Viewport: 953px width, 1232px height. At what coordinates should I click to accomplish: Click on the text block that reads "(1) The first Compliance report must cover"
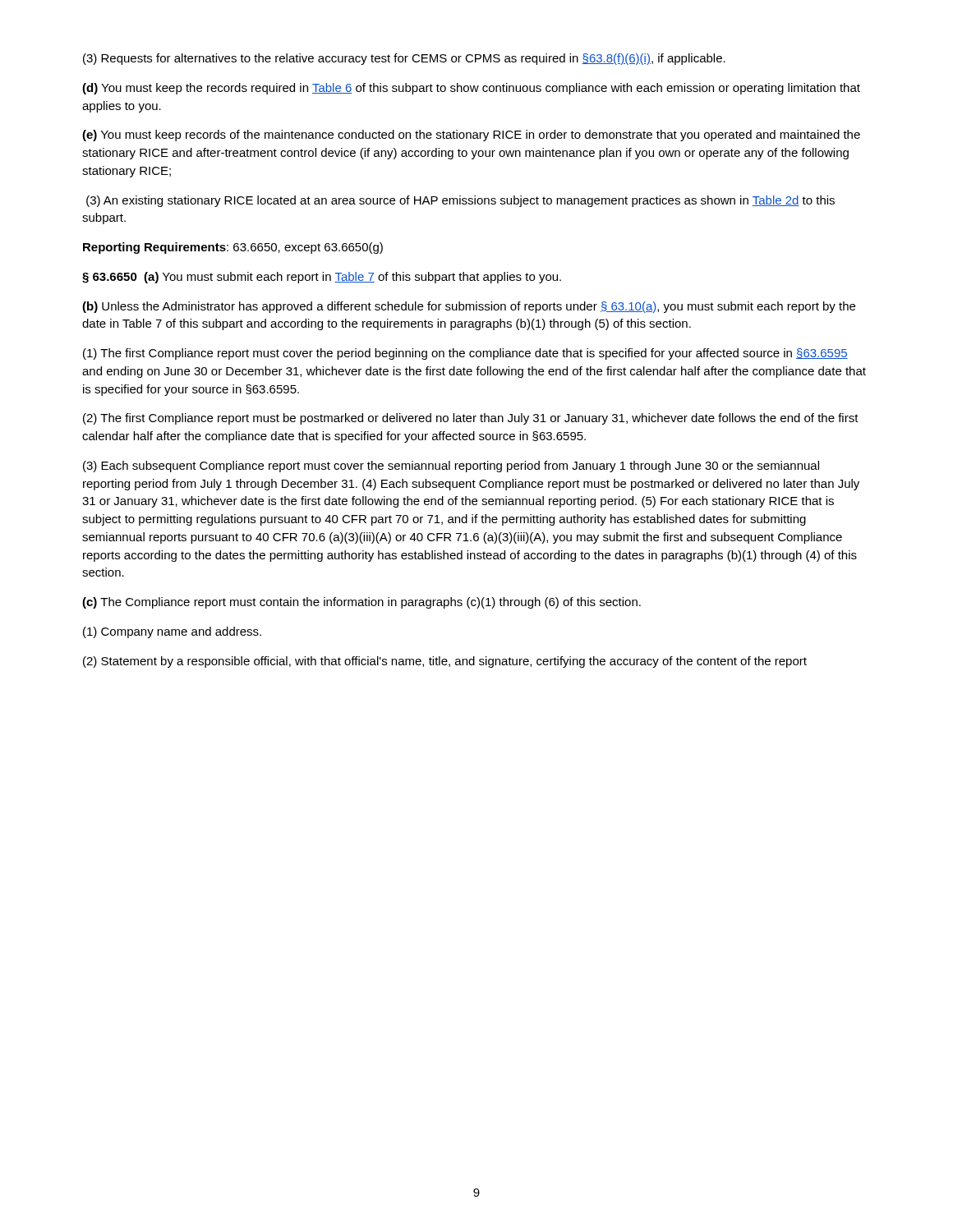tap(474, 371)
